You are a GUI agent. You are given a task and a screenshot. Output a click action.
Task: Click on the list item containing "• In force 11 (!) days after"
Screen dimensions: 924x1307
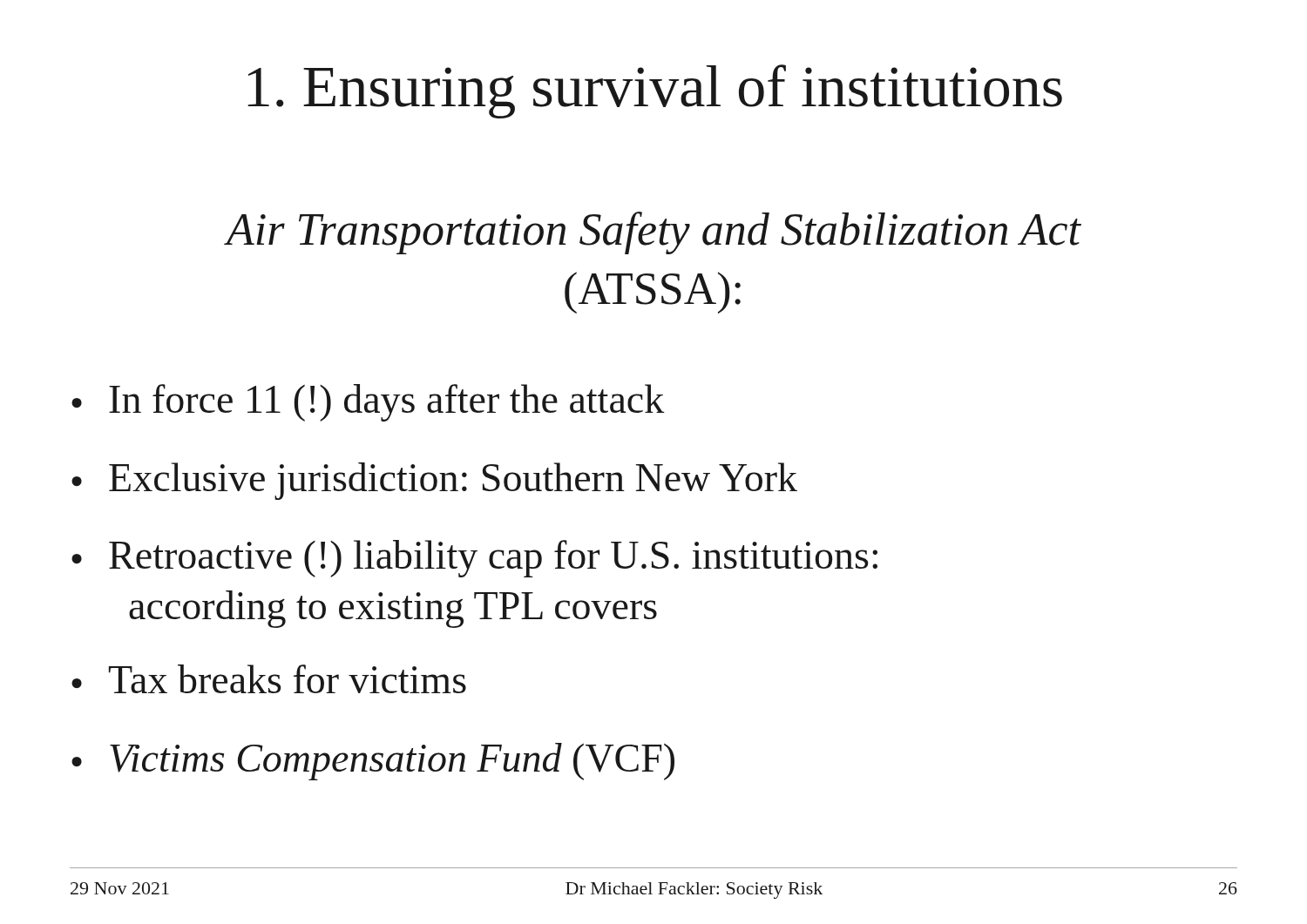pos(654,401)
